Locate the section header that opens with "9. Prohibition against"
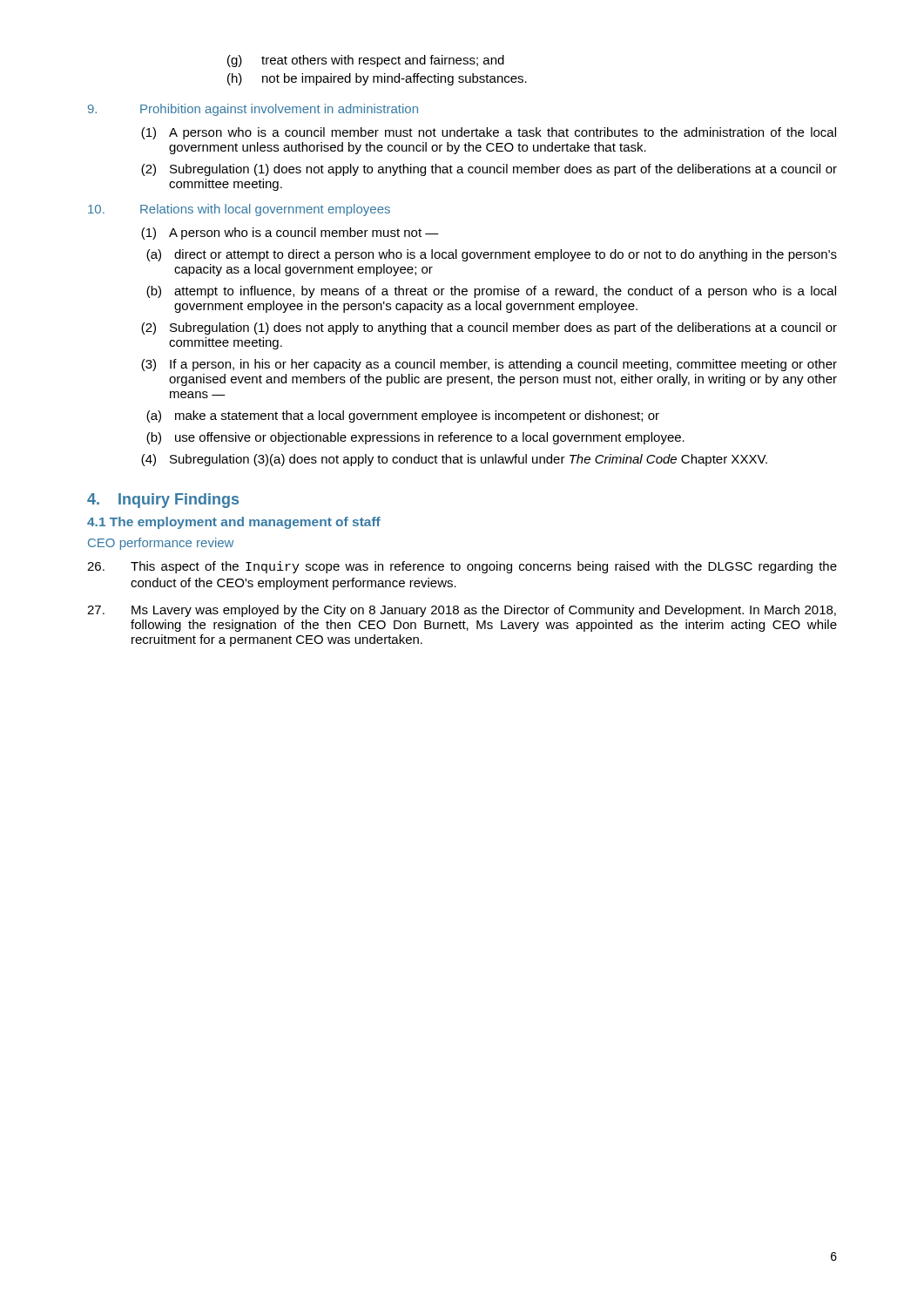The height and width of the screenshot is (1307, 924). pyautogui.click(x=253, y=110)
